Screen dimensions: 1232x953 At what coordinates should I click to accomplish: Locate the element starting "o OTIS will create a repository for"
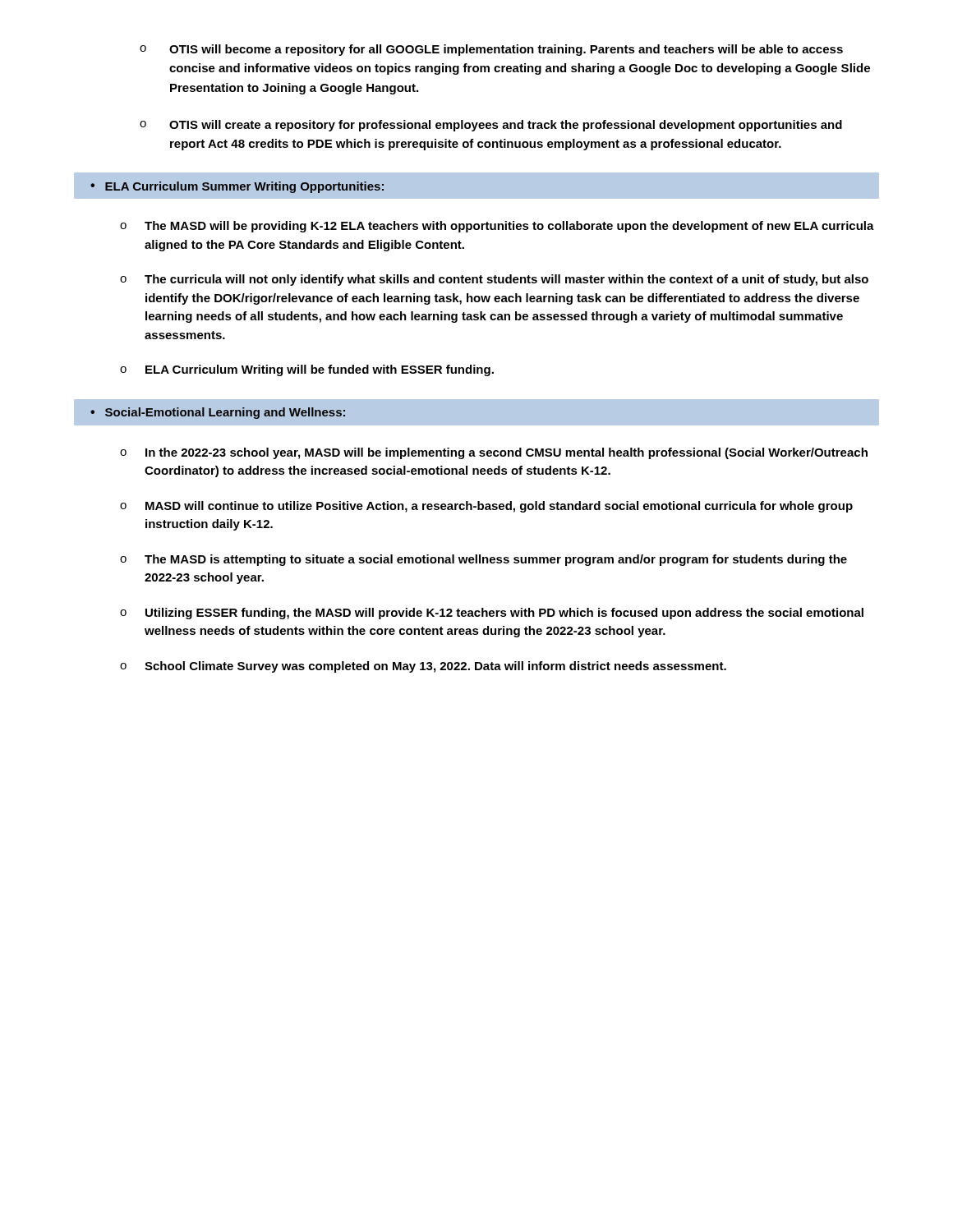(x=509, y=134)
